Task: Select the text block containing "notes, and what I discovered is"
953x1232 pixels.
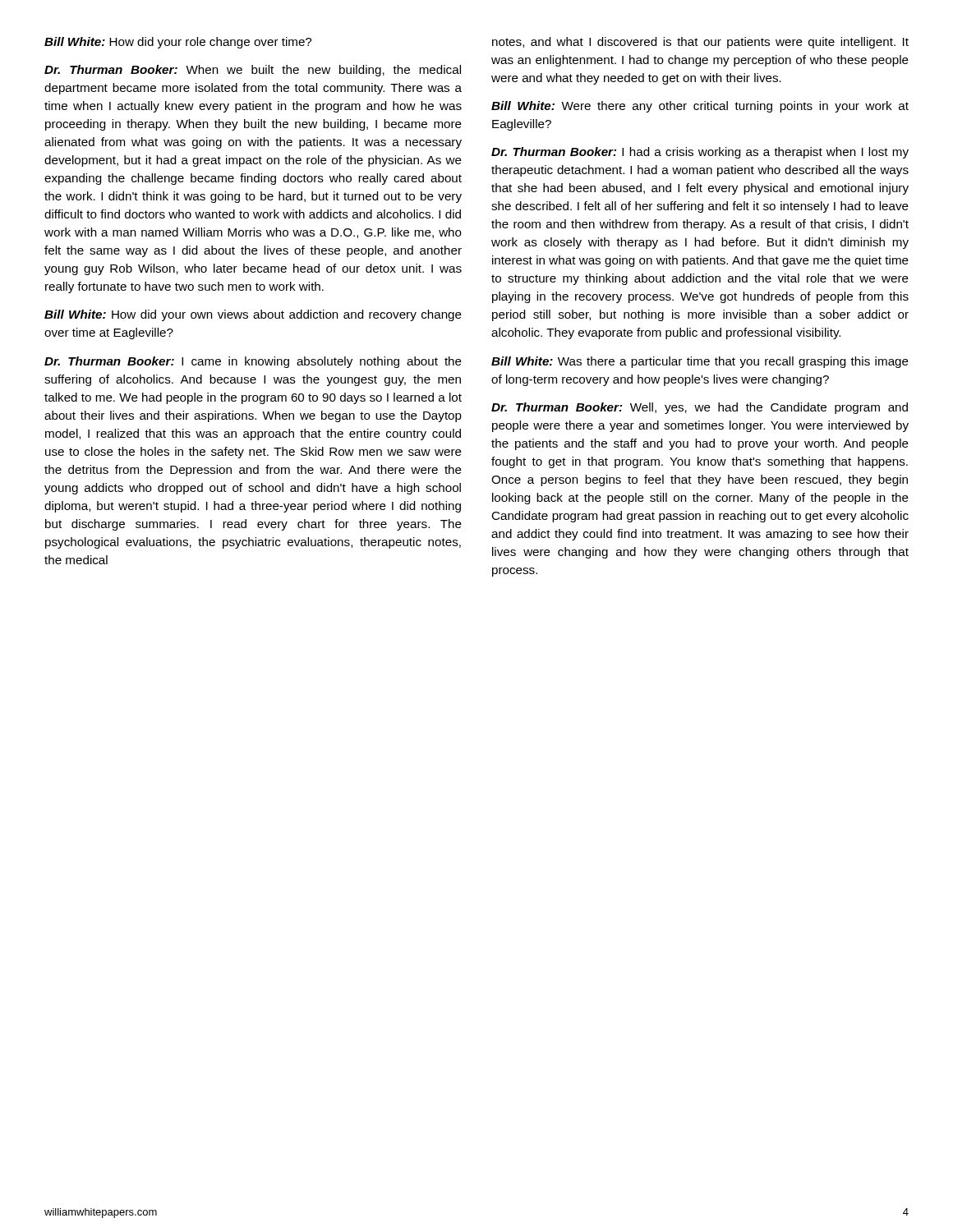Action: pos(700,60)
